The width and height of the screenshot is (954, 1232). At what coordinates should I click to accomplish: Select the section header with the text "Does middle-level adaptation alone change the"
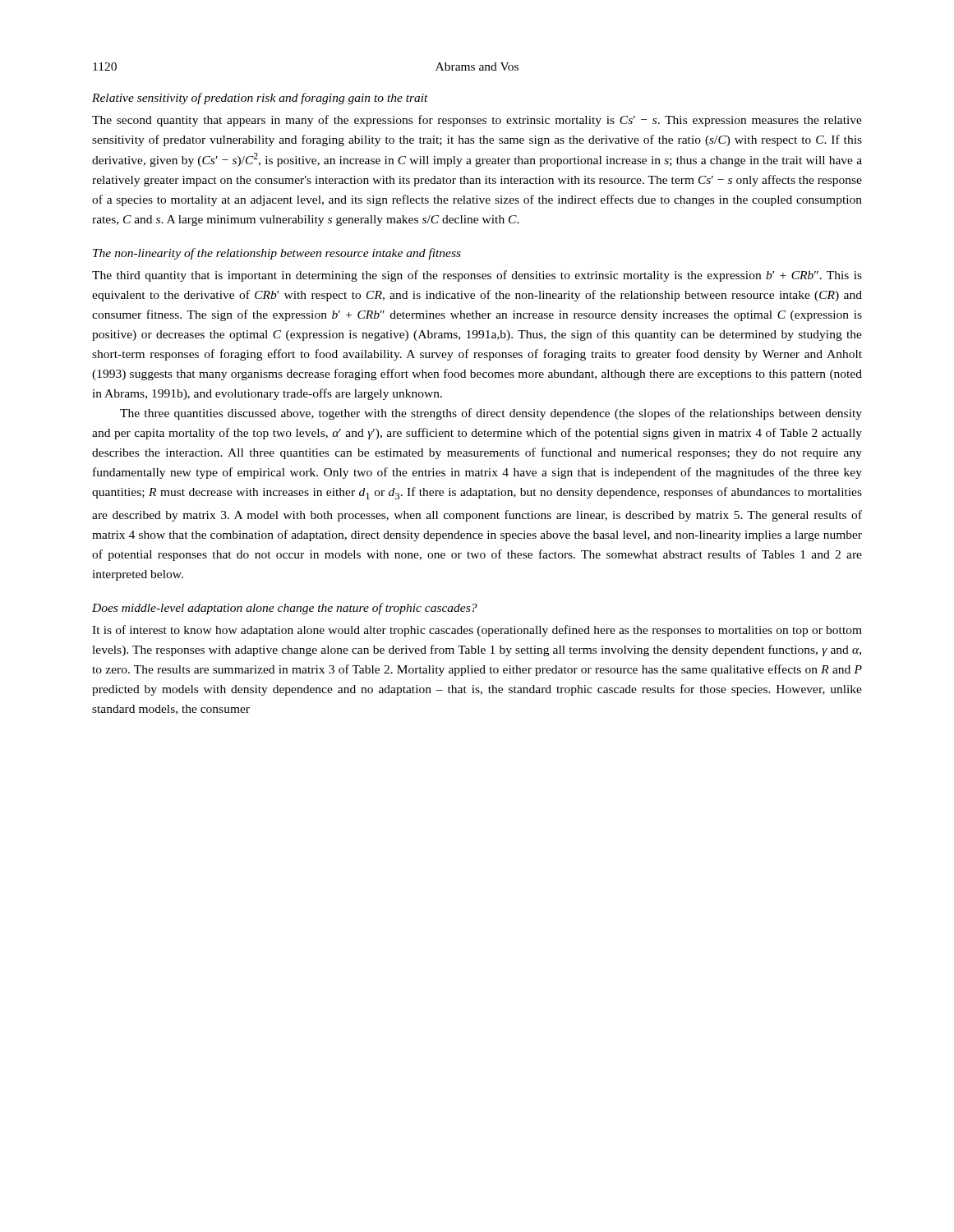coord(285,607)
